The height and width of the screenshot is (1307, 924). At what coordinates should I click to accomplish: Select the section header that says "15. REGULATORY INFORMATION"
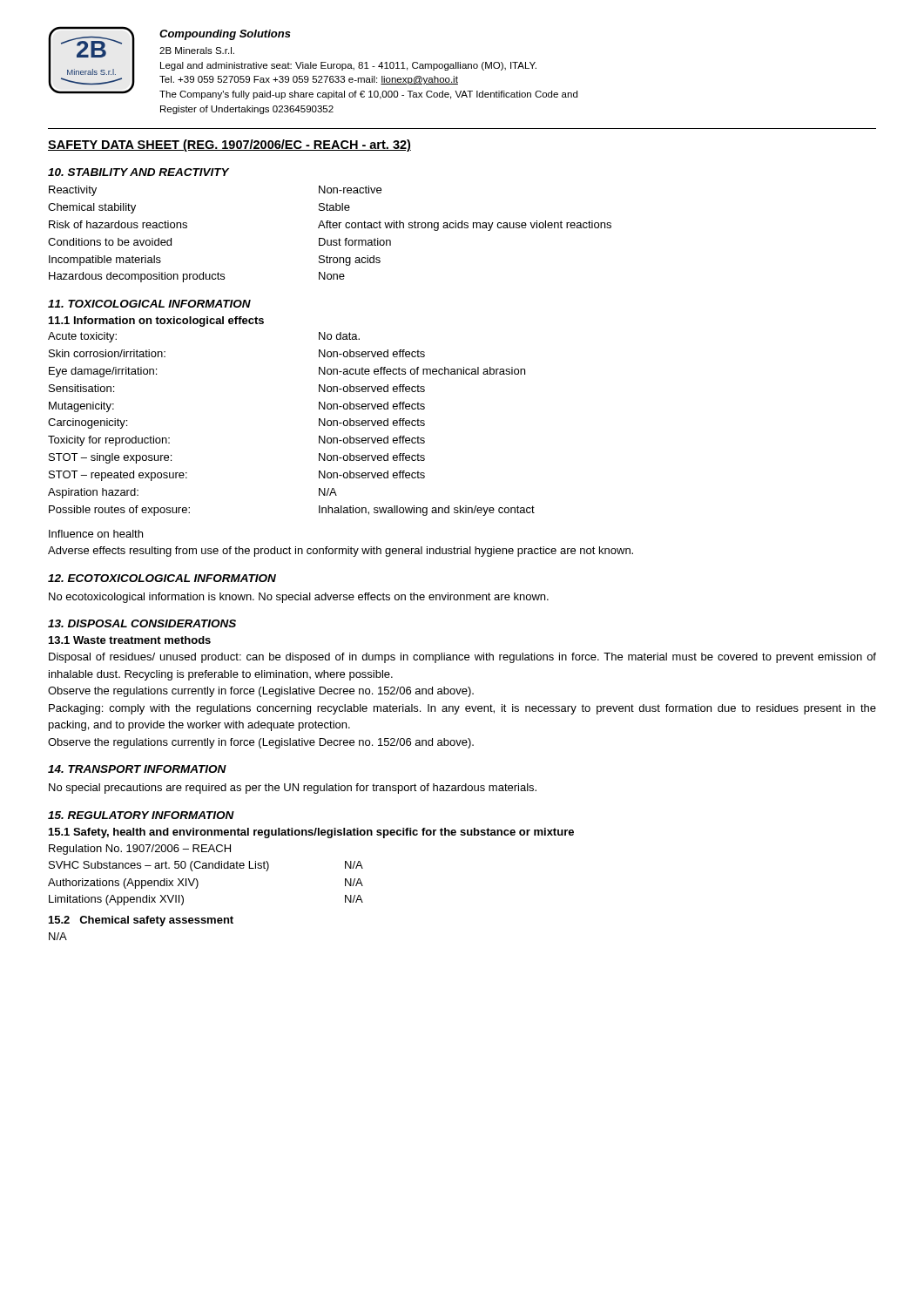pyautogui.click(x=141, y=815)
